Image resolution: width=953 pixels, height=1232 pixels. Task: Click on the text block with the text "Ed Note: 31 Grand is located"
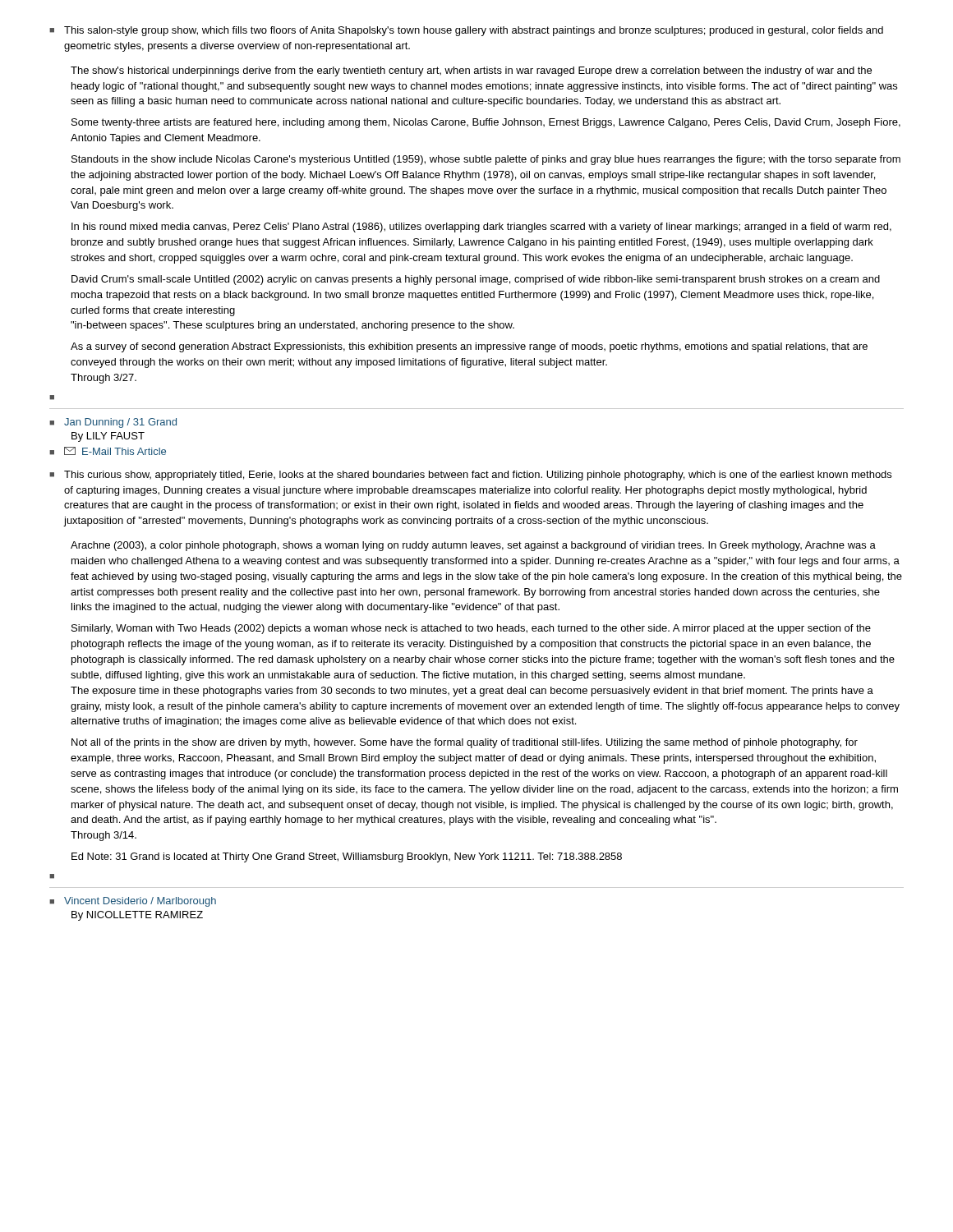(x=347, y=856)
